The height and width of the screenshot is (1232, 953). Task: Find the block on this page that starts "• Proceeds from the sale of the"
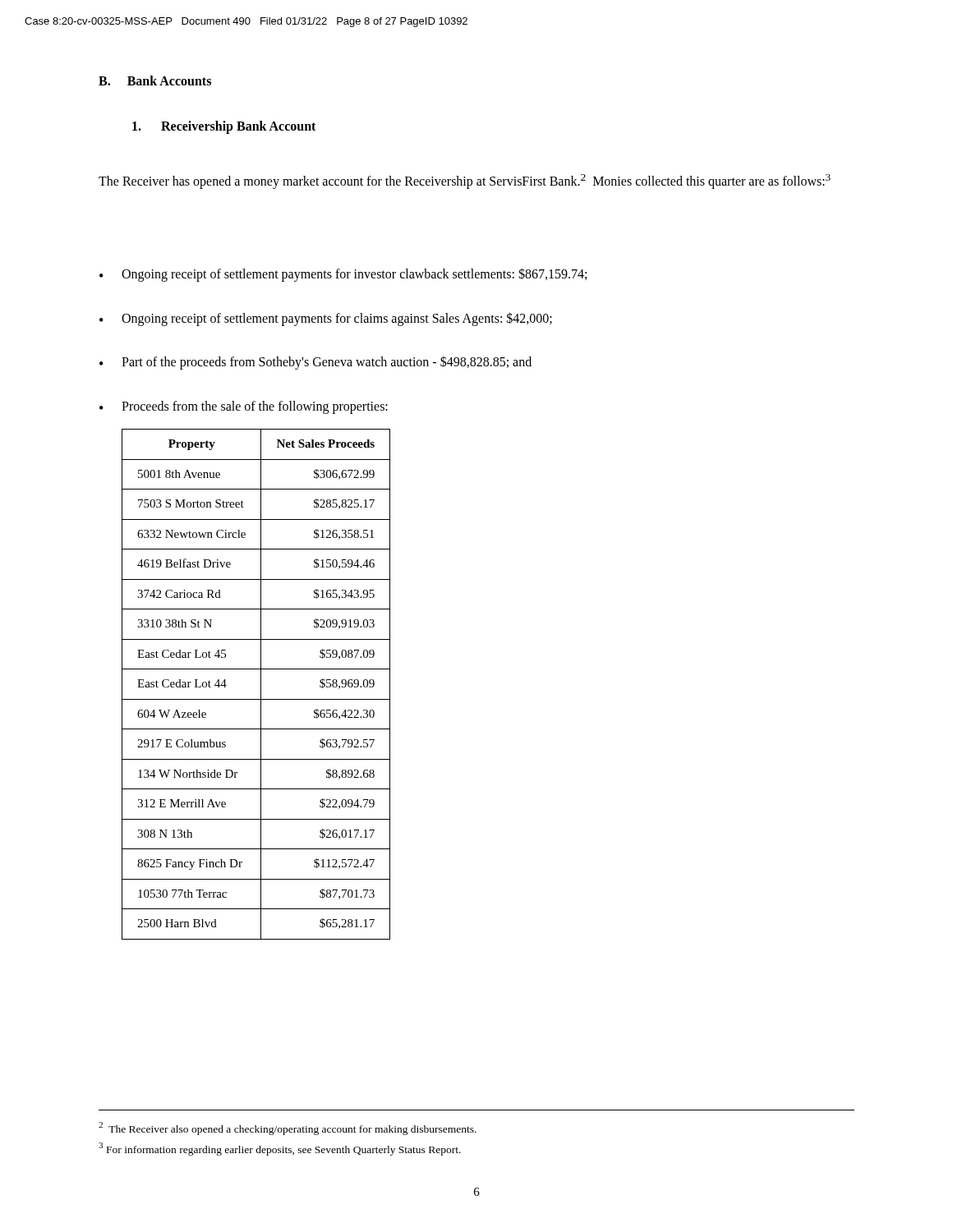click(244, 667)
